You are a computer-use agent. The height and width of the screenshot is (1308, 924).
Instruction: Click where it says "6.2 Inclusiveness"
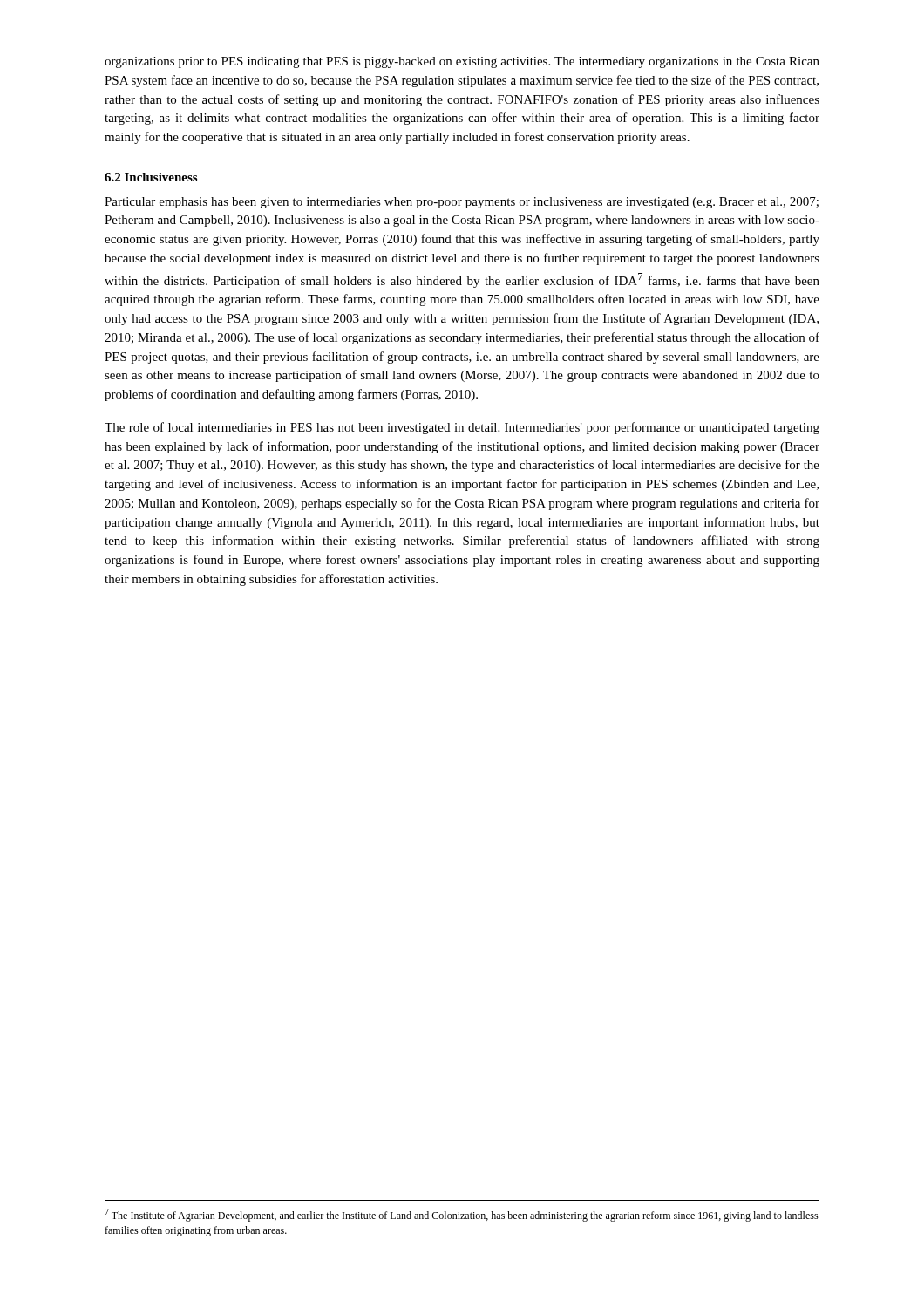(151, 177)
